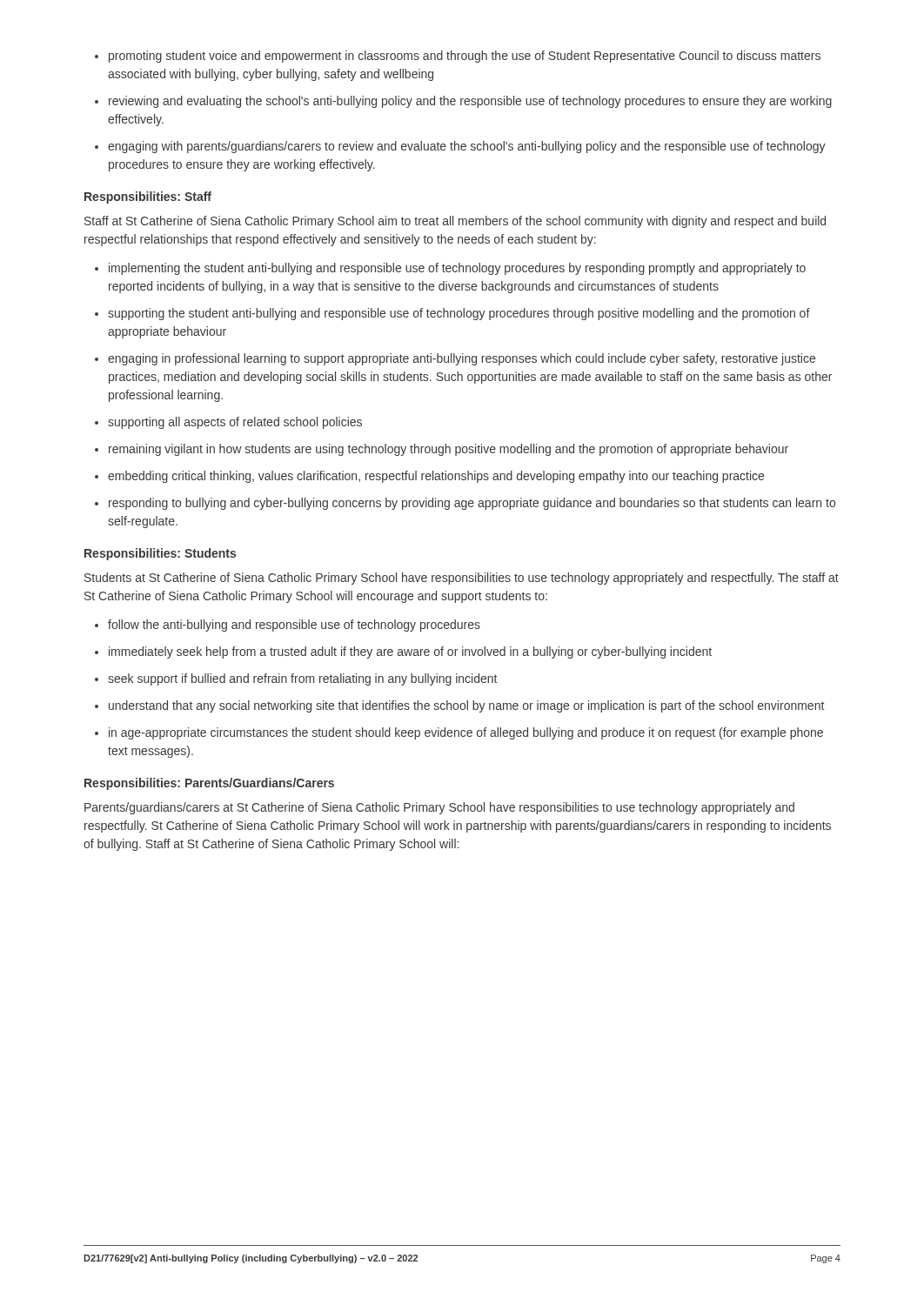Find the text starting "immediately seek help from a trusted adult if"
This screenshot has width=924, height=1305.
(x=410, y=652)
